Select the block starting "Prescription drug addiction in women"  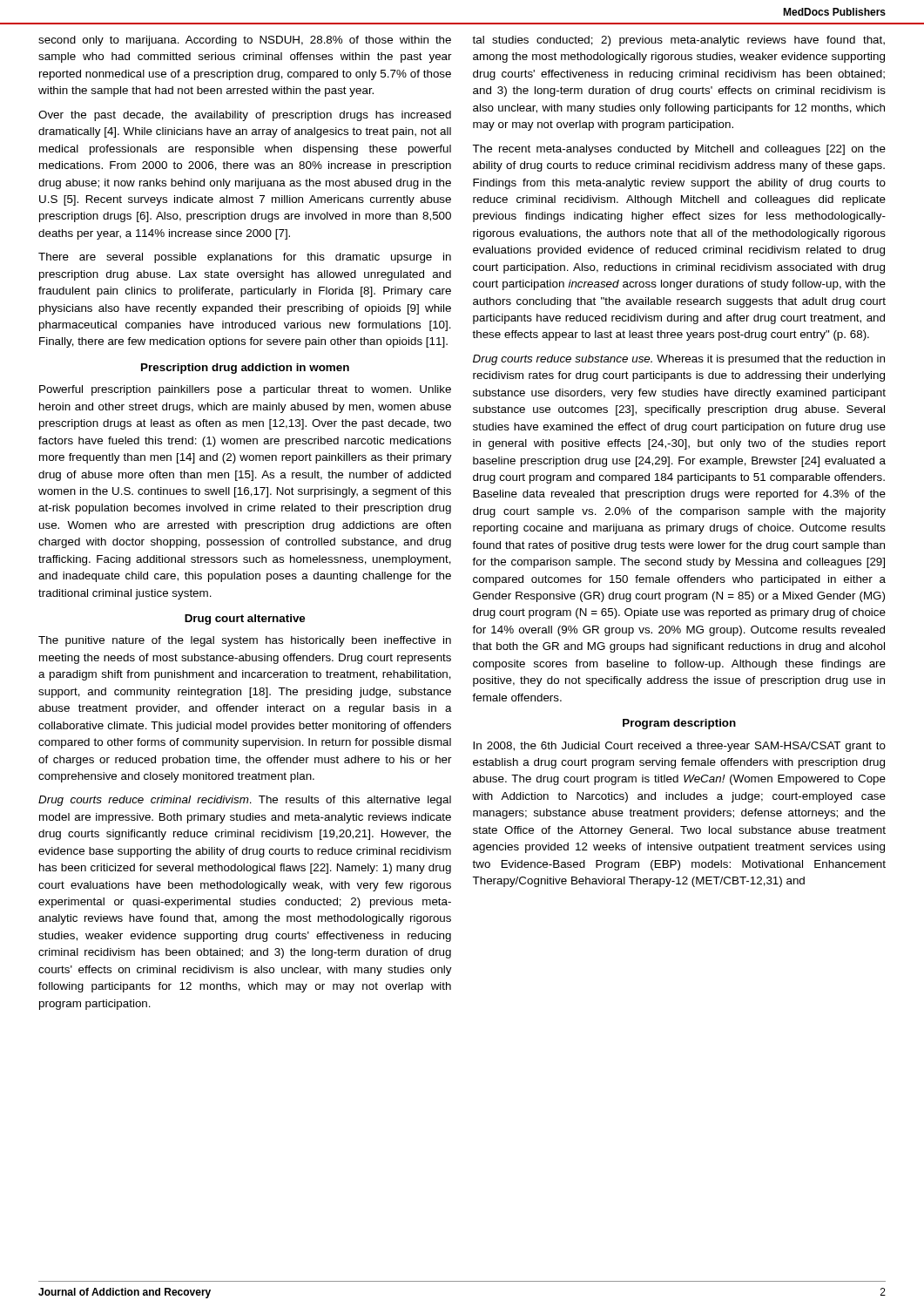click(x=245, y=367)
